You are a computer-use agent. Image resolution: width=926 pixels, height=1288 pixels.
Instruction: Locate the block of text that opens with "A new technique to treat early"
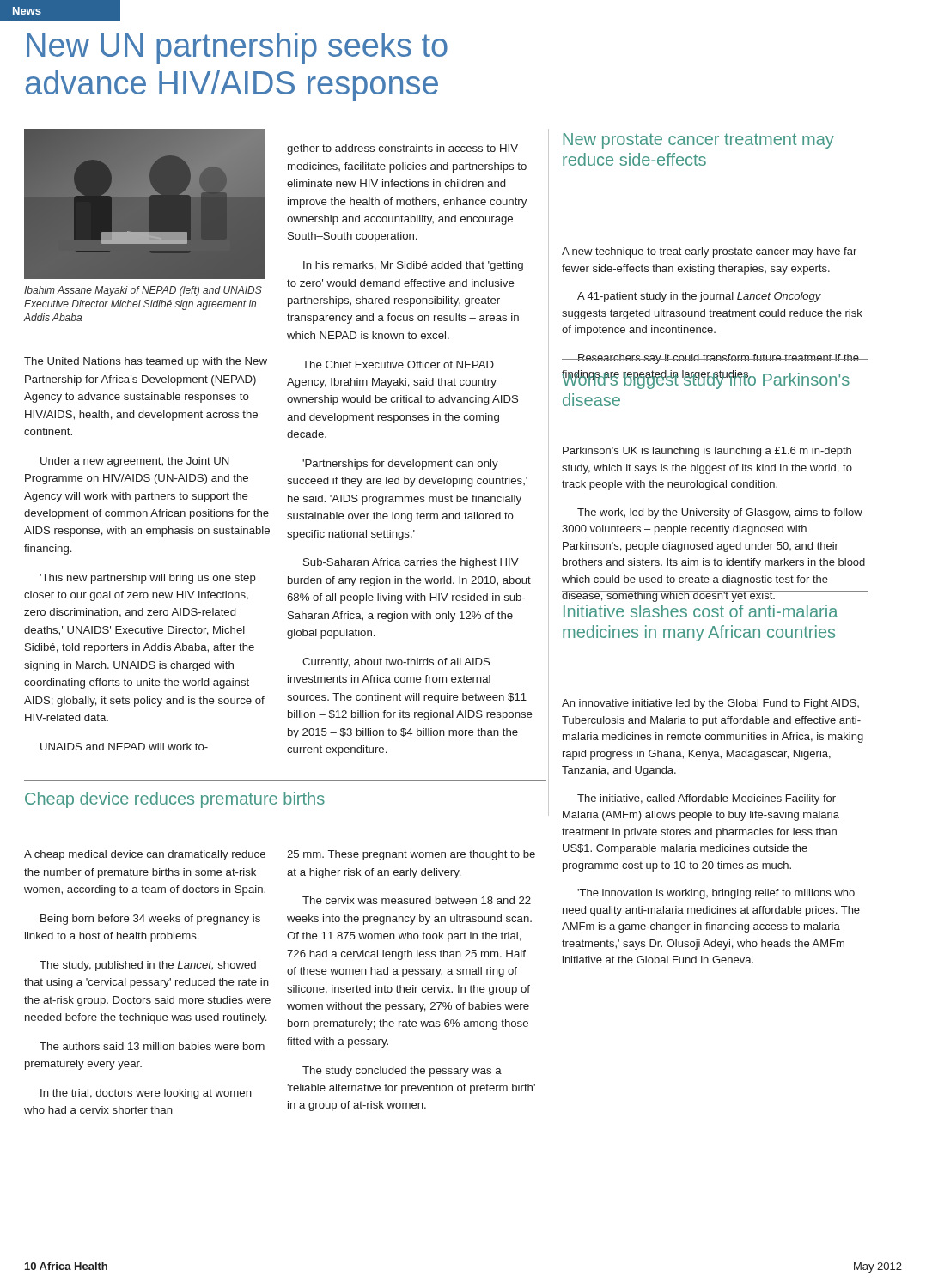715,313
